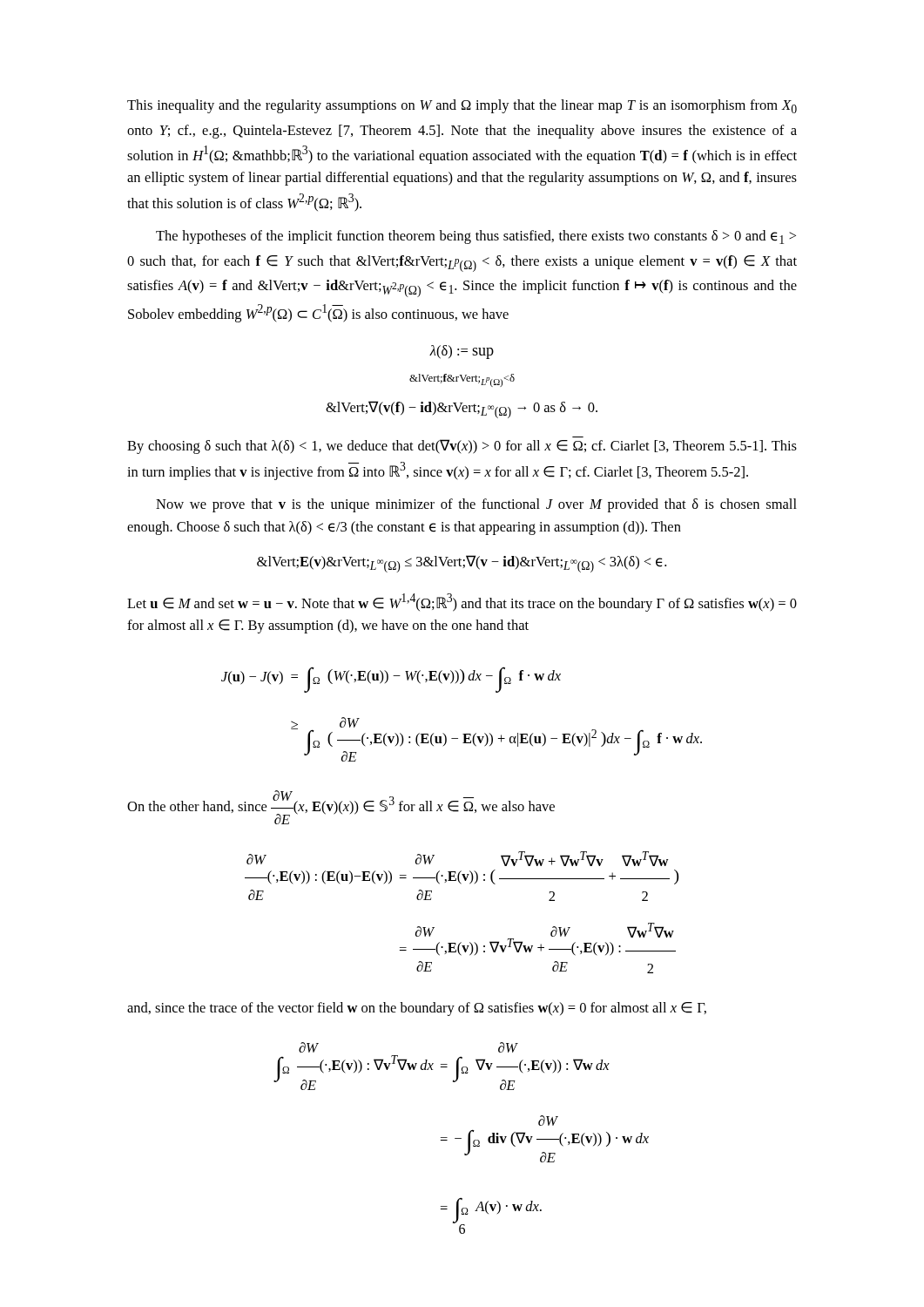
Task: Find the passage starting "This inequality and the regularity assumptions on"
Action: [x=462, y=154]
